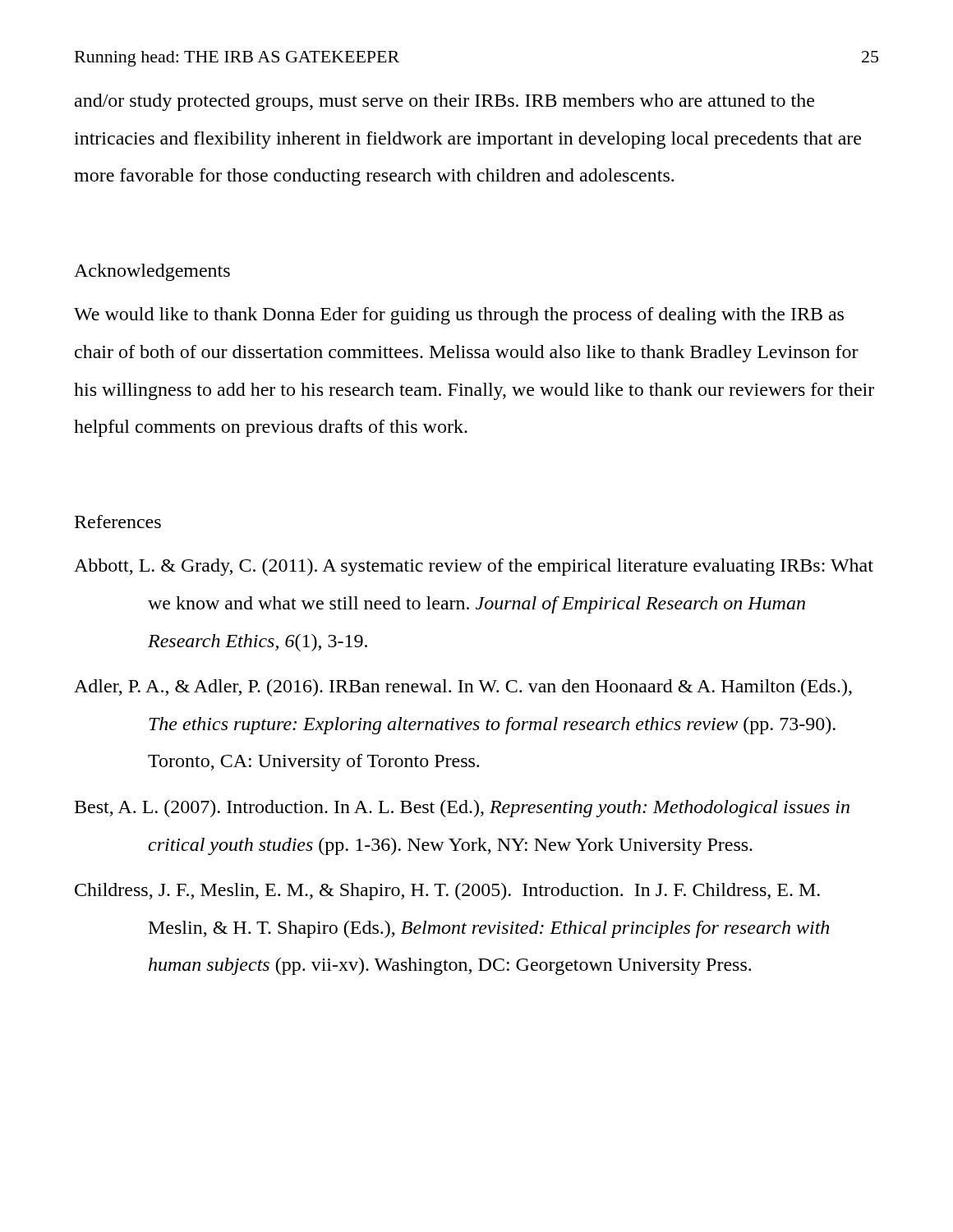The width and height of the screenshot is (953, 1232).
Task: Where is the passage that starts "and/or study protected groups, must serve on"?
Action: (x=468, y=138)
